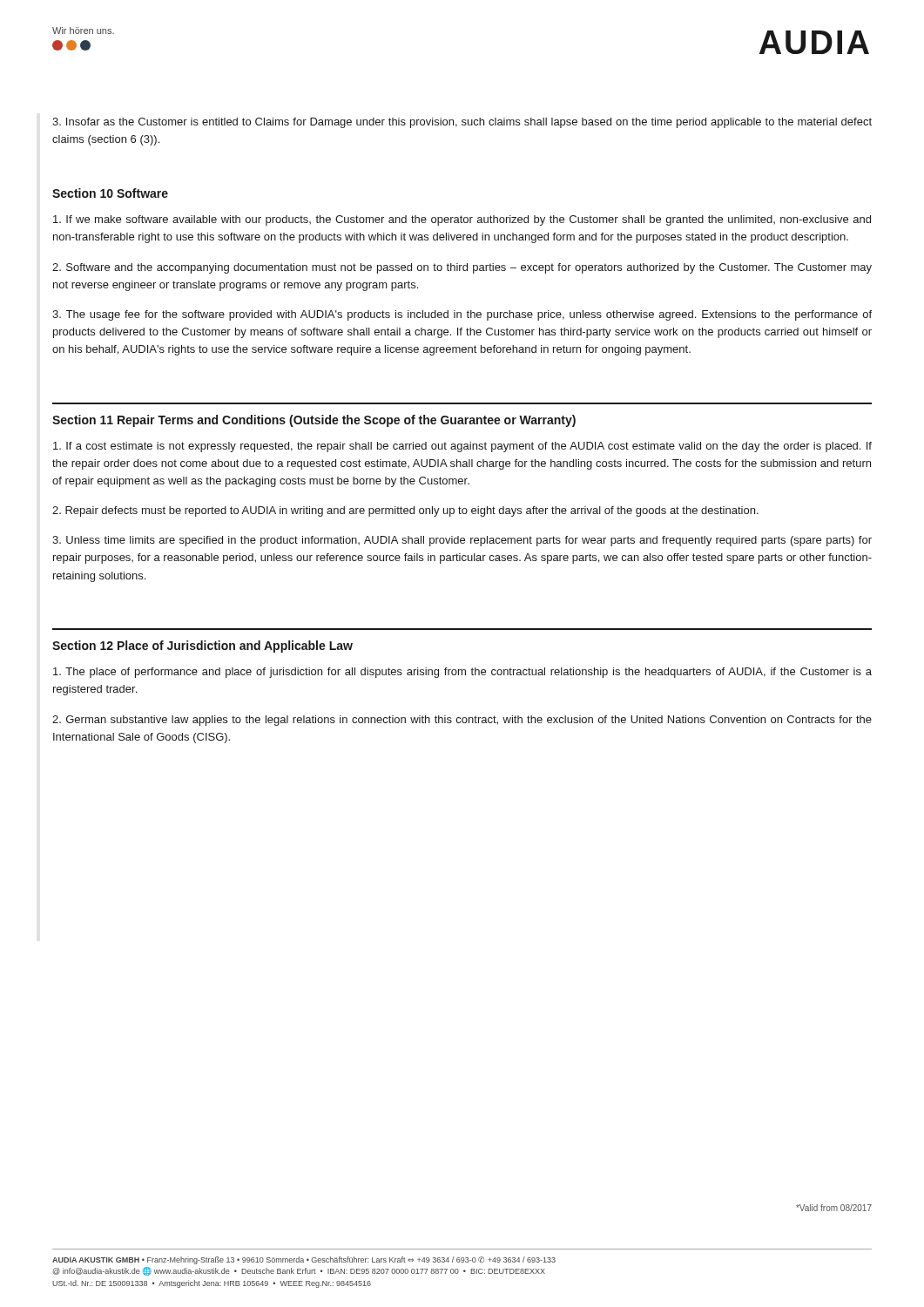The height and width of the screenshot is (1307, 924).
Task: Locate the section header that opens with "Section 11 Repair Terms and Conditions (Outside"
Action: (314, 420)
